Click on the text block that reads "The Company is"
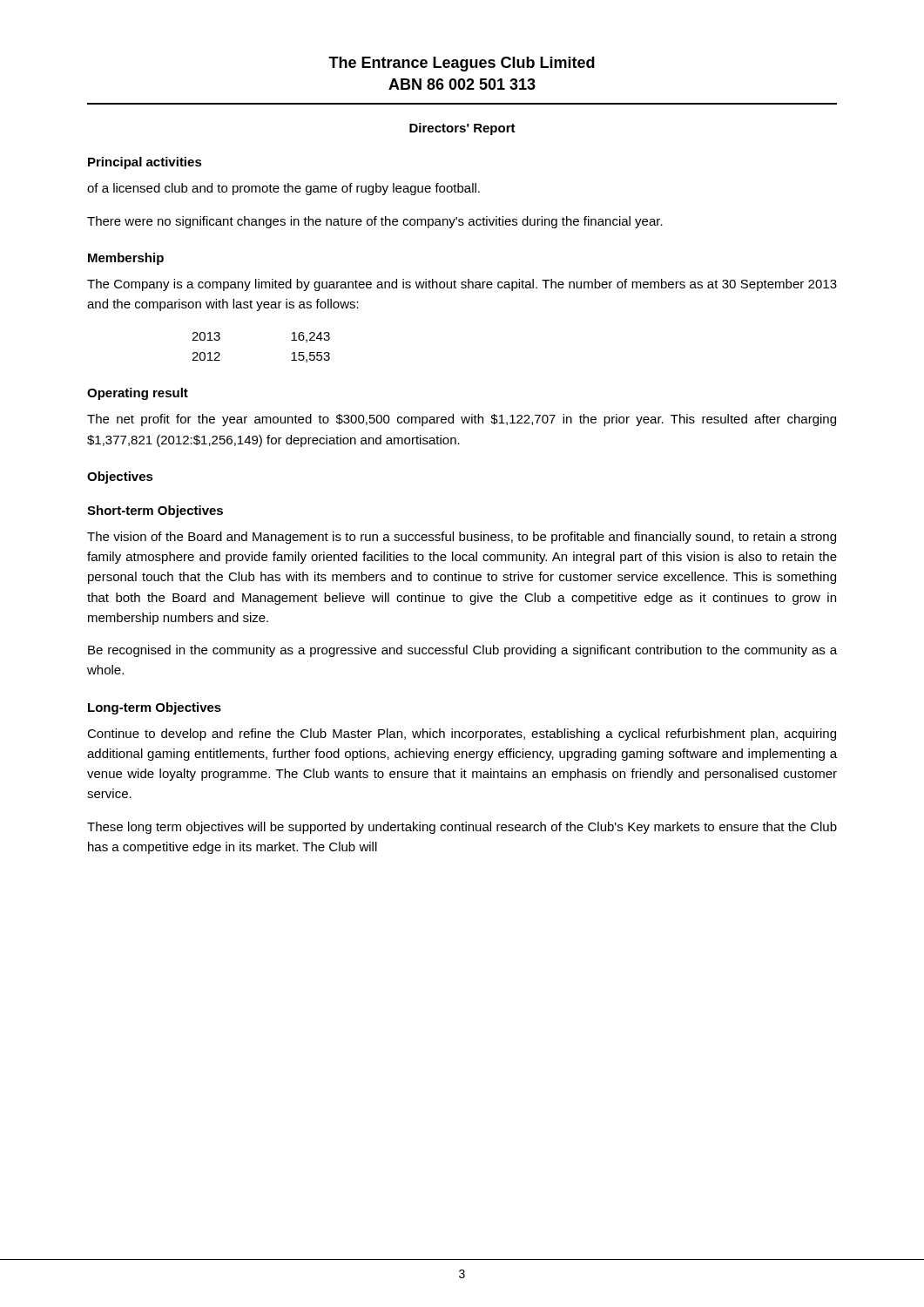Image resolution: width=924 pixels, height=1307 pixels. click(x=462, y=294)
